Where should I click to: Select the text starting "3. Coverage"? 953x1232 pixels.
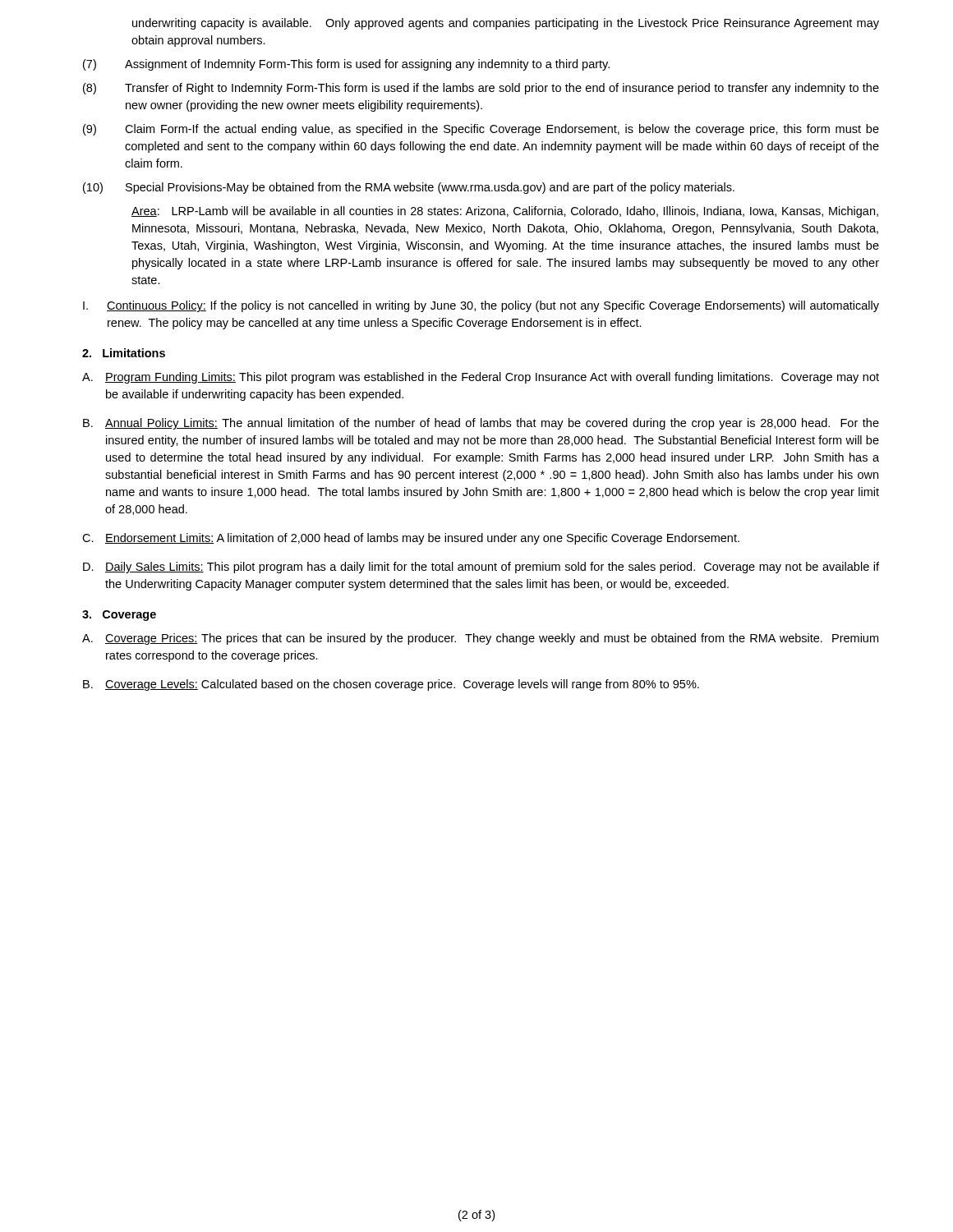pos(119,615)
